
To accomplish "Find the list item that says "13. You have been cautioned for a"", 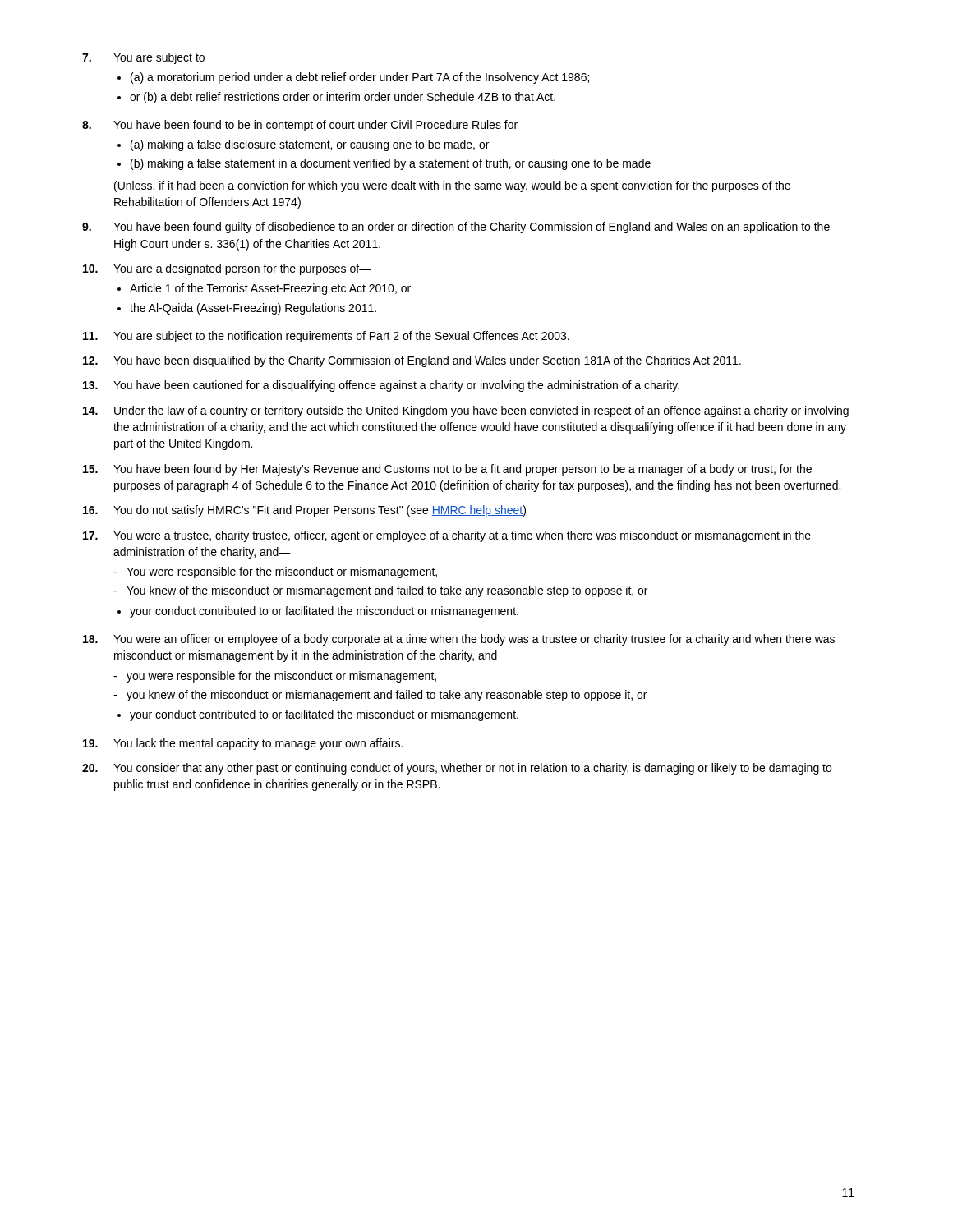I will pos(468,386).
